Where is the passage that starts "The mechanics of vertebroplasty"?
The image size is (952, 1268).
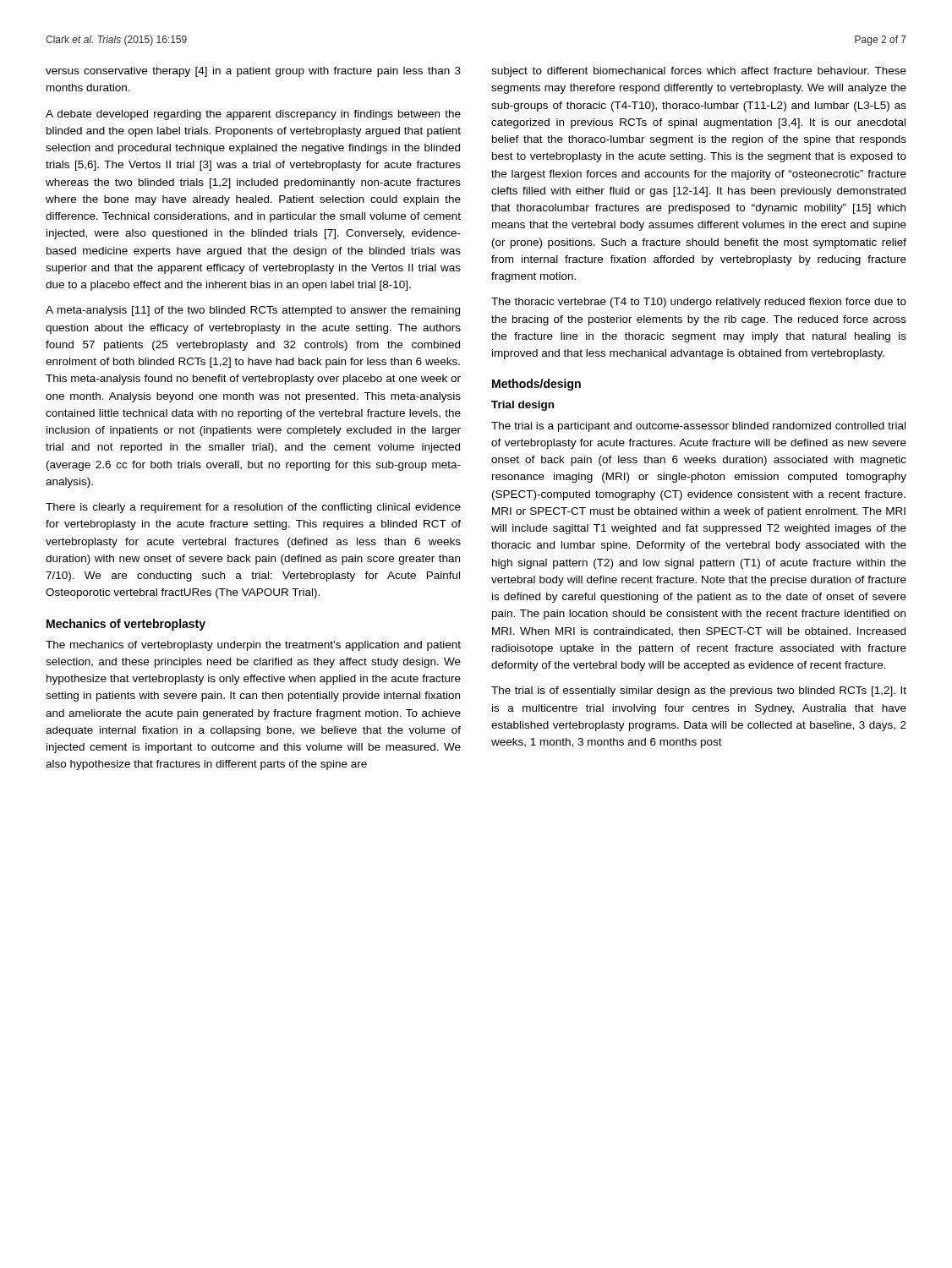point(253,705)
